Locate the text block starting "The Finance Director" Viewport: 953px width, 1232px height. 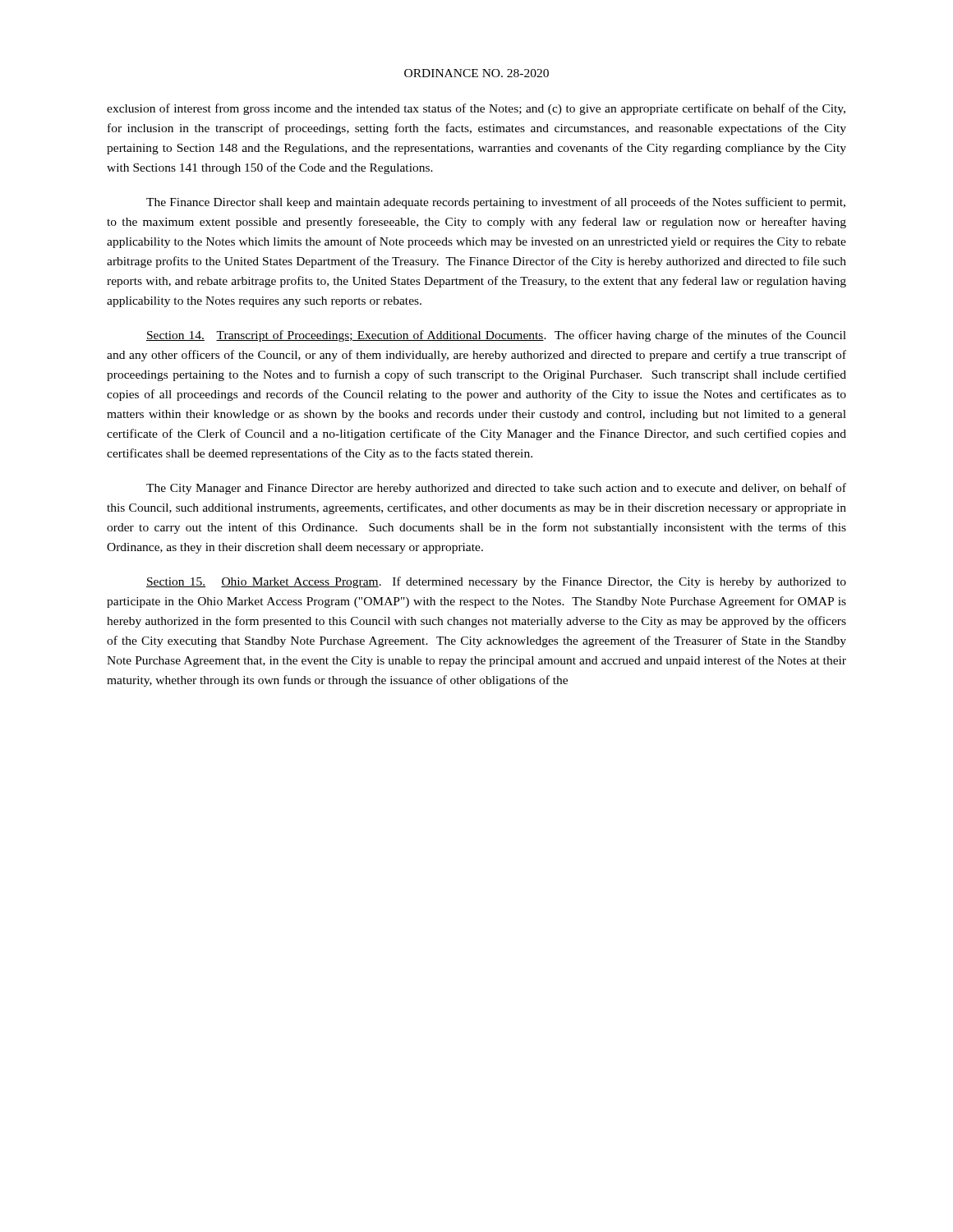tap(476, 251)
